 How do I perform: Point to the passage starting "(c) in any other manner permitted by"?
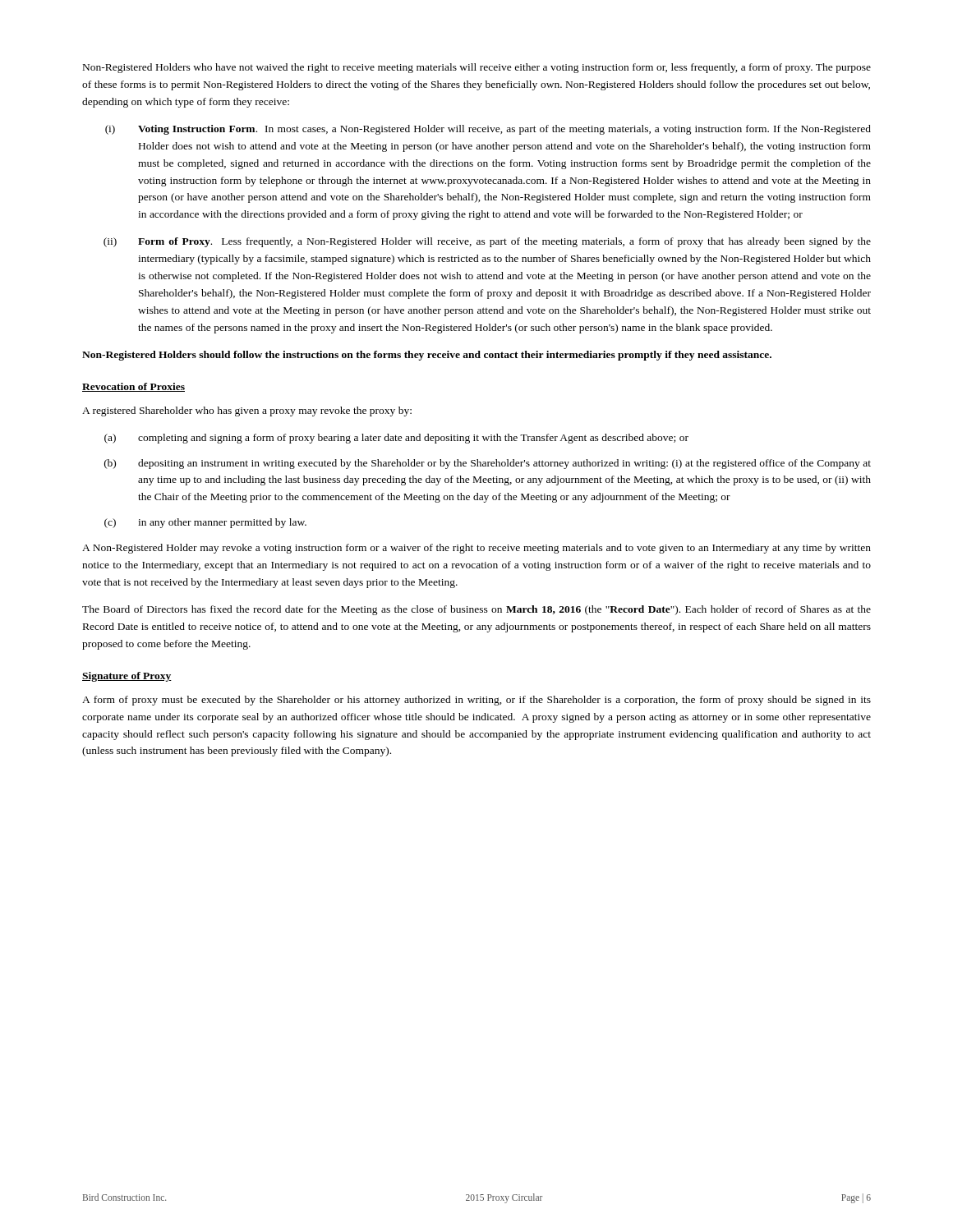click(x=205, y=523)
